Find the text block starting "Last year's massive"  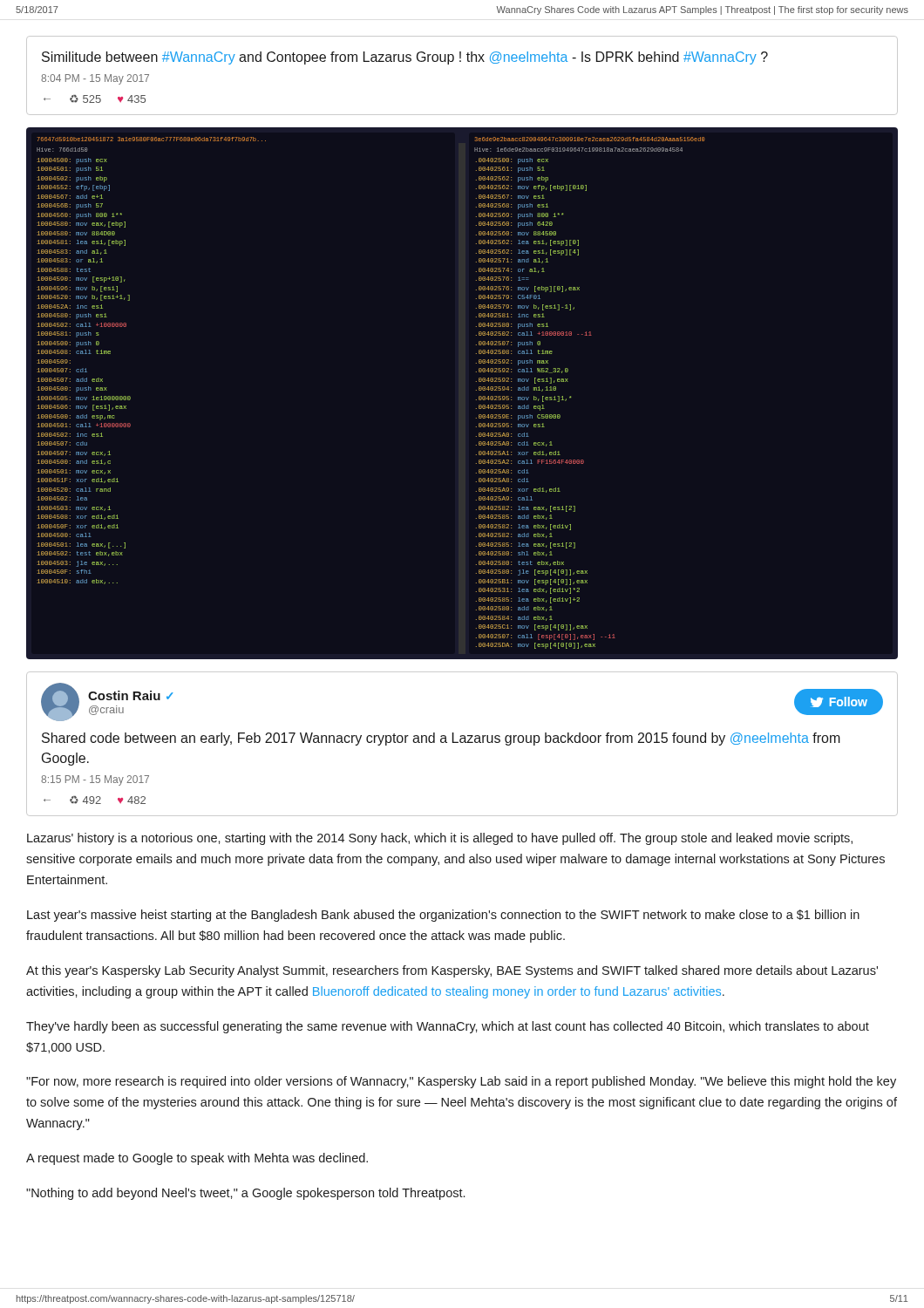(x=443, y=925)
